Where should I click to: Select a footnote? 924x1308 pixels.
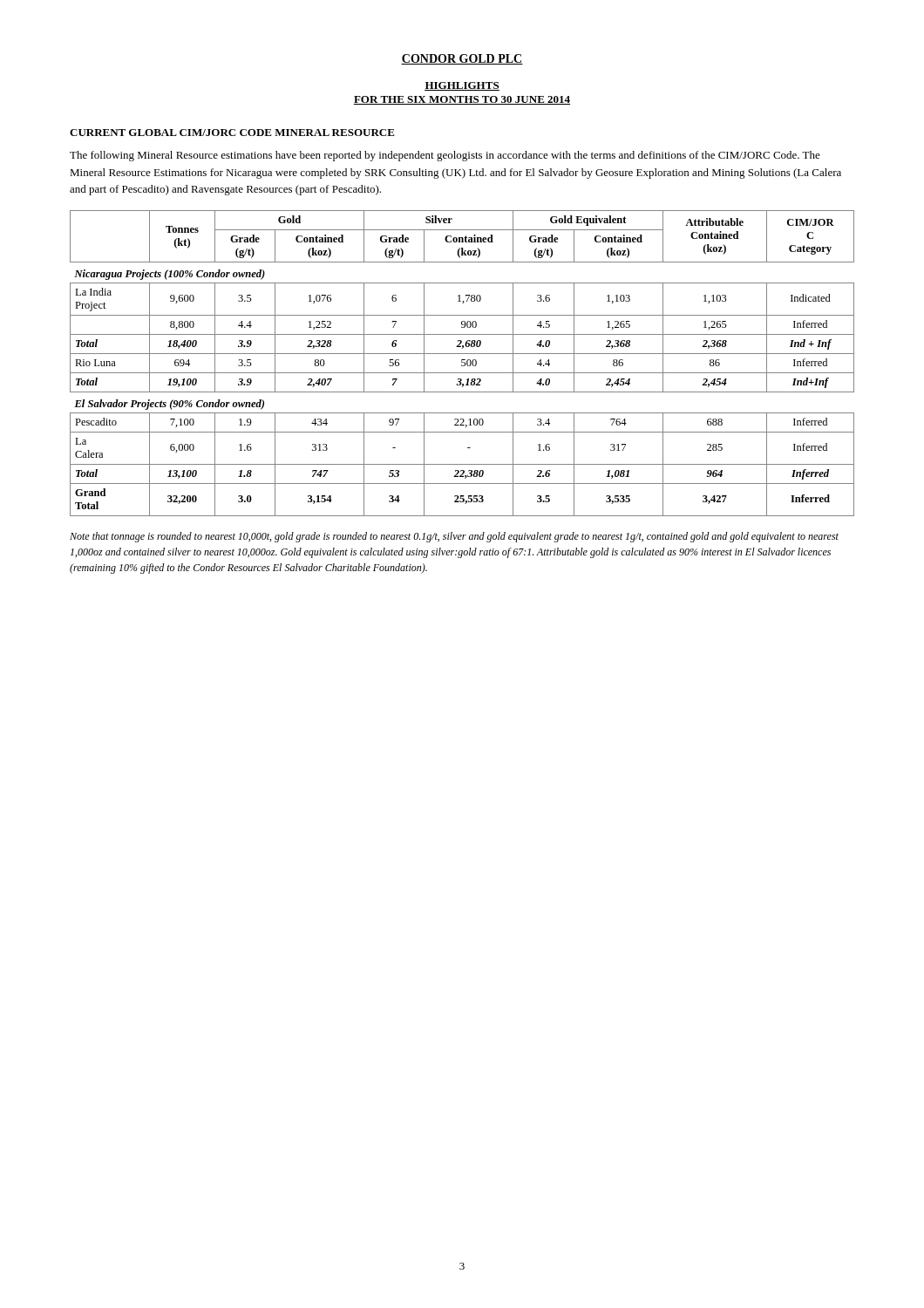454,552
